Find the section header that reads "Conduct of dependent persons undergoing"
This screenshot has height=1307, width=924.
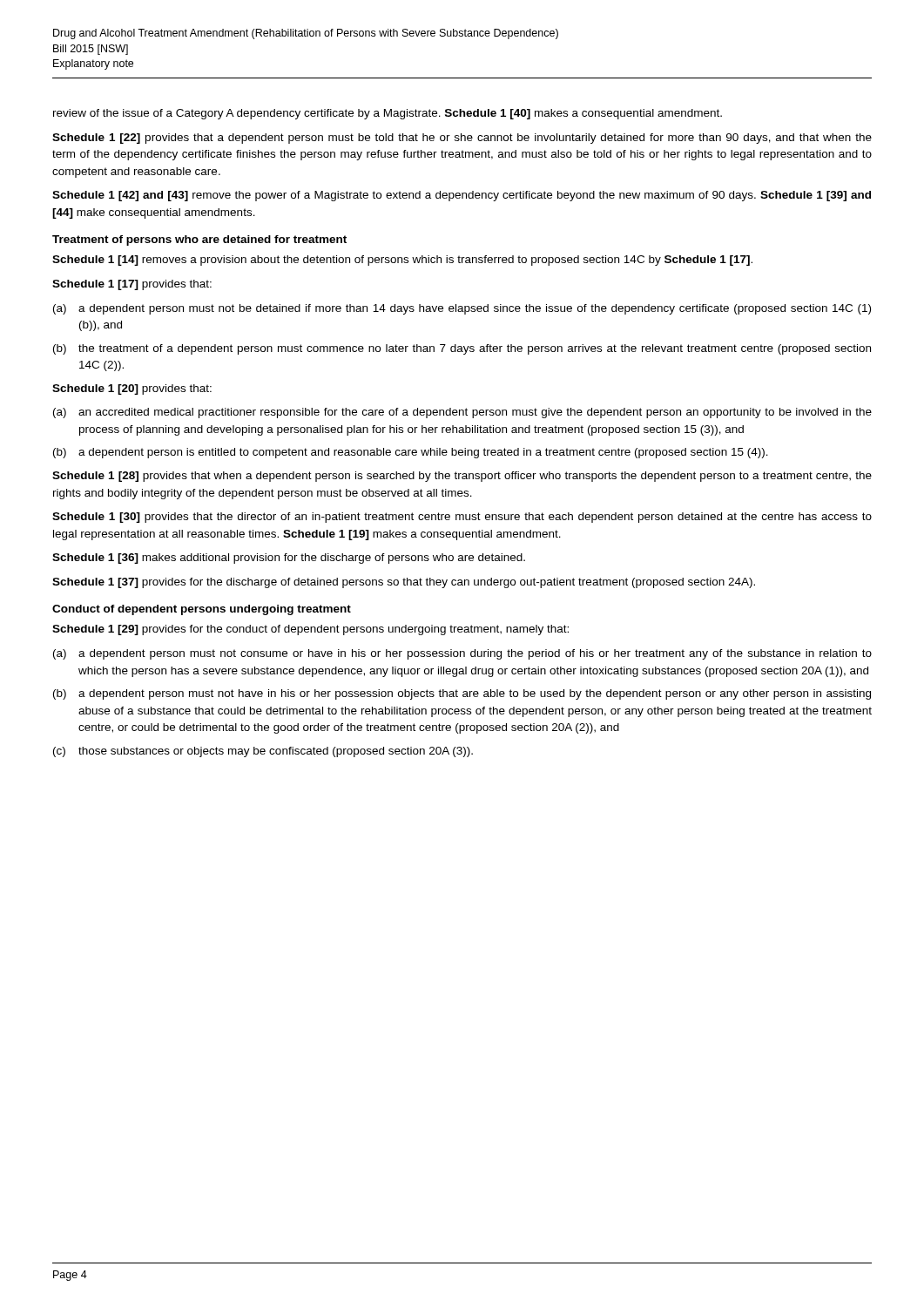coord(202,609)
